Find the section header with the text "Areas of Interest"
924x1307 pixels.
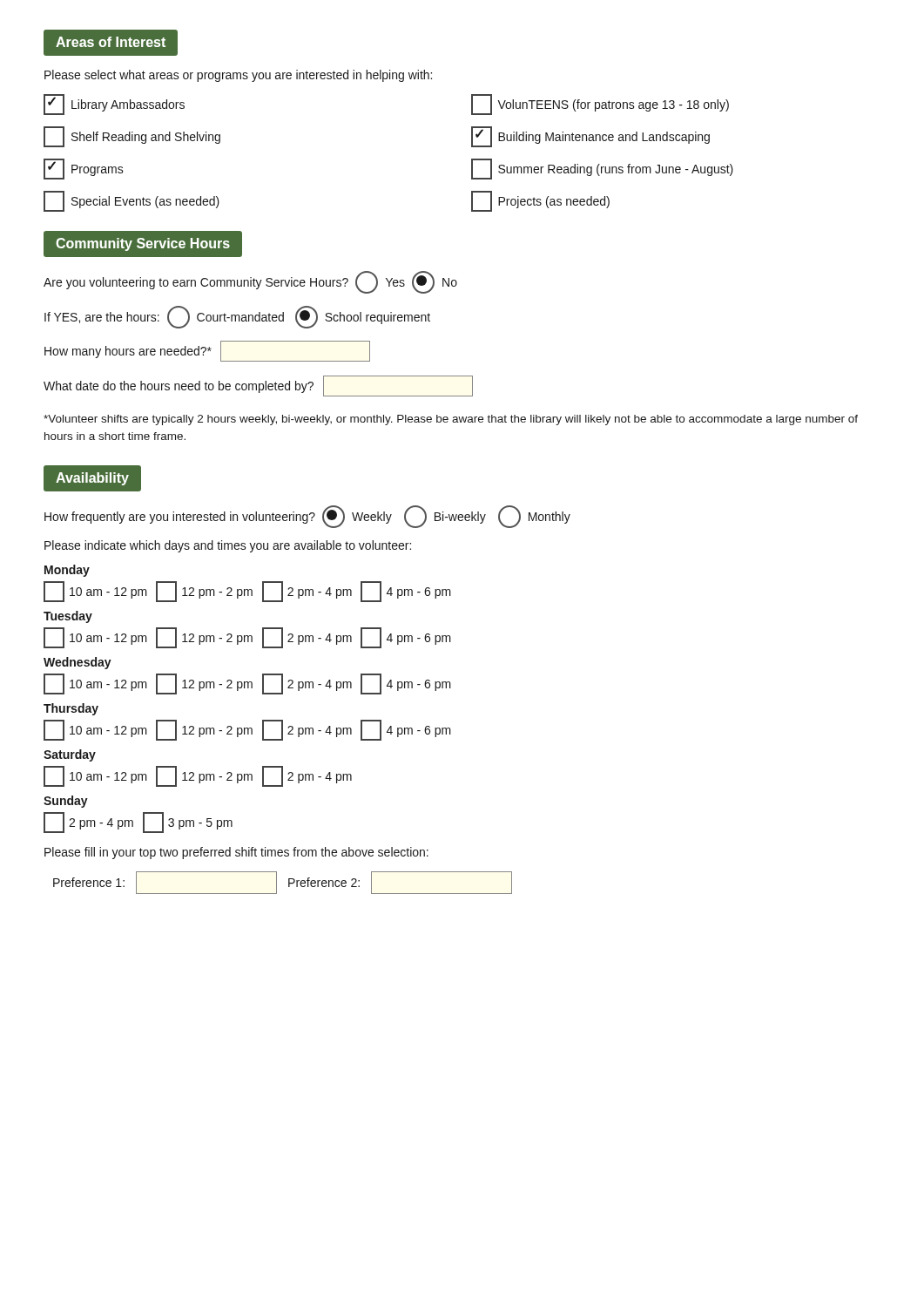click(x=111, y=42)
